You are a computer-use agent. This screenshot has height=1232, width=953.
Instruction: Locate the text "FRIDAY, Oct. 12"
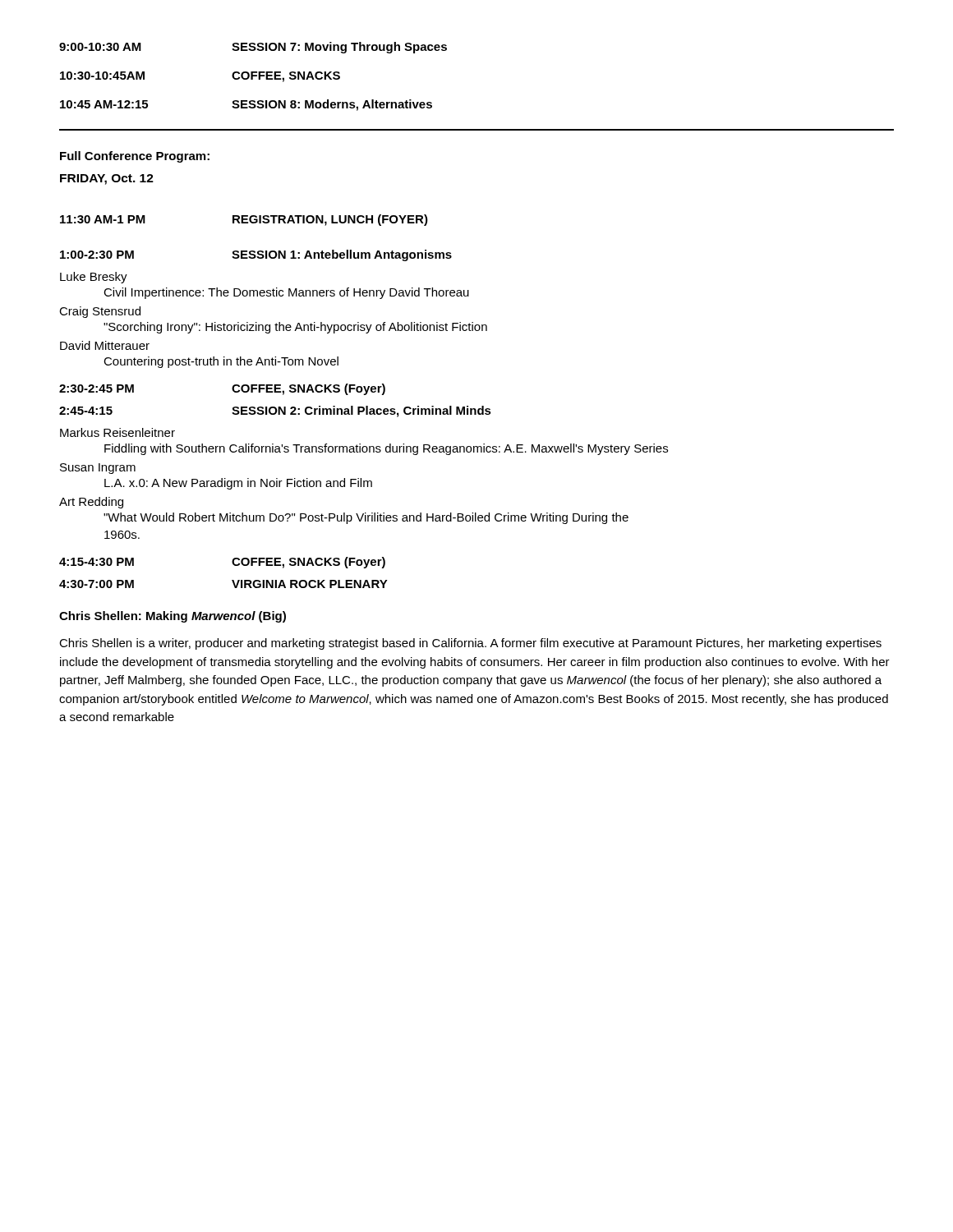(106, 178)
